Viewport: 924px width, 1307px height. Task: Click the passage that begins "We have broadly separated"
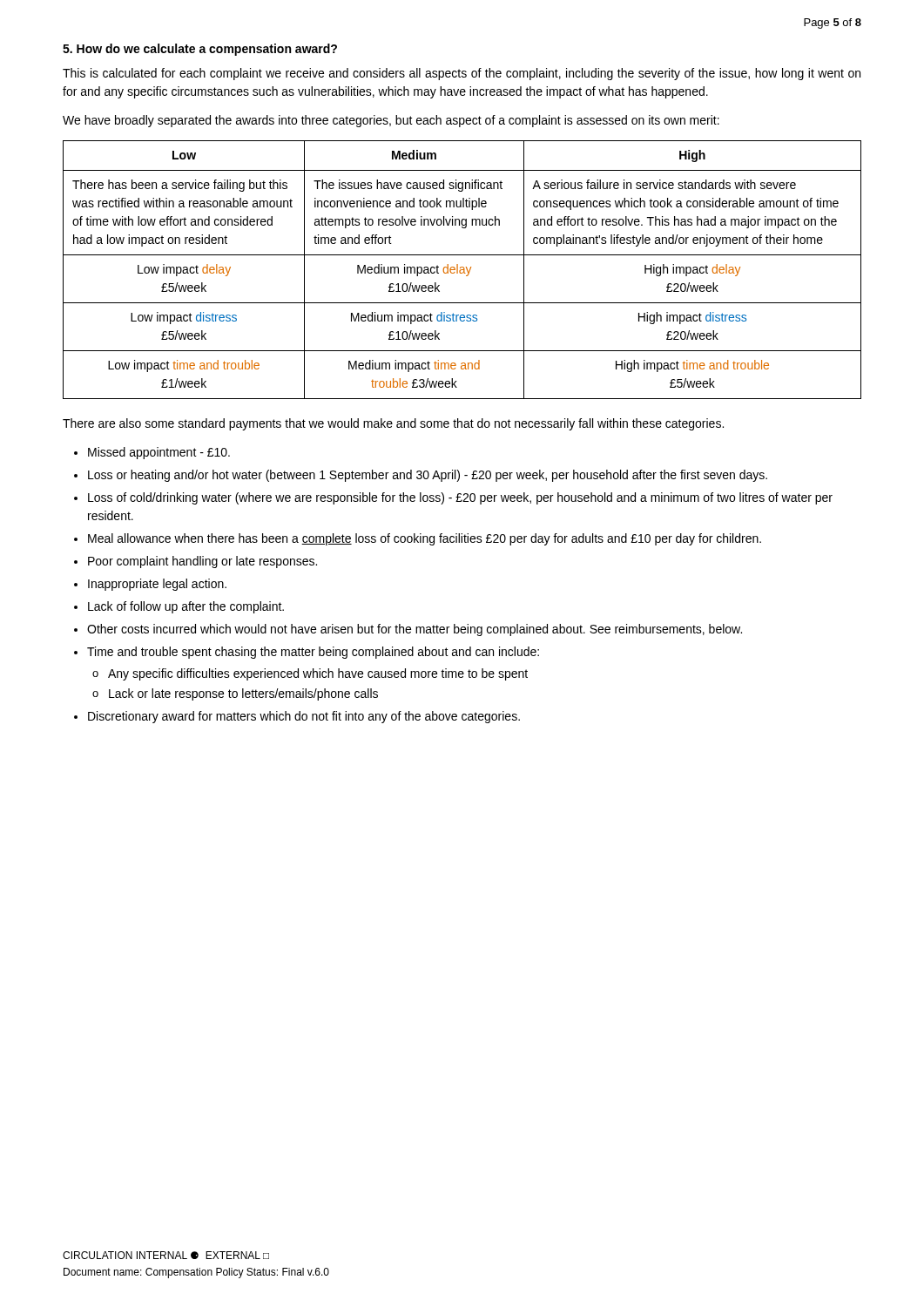(391, 120)
